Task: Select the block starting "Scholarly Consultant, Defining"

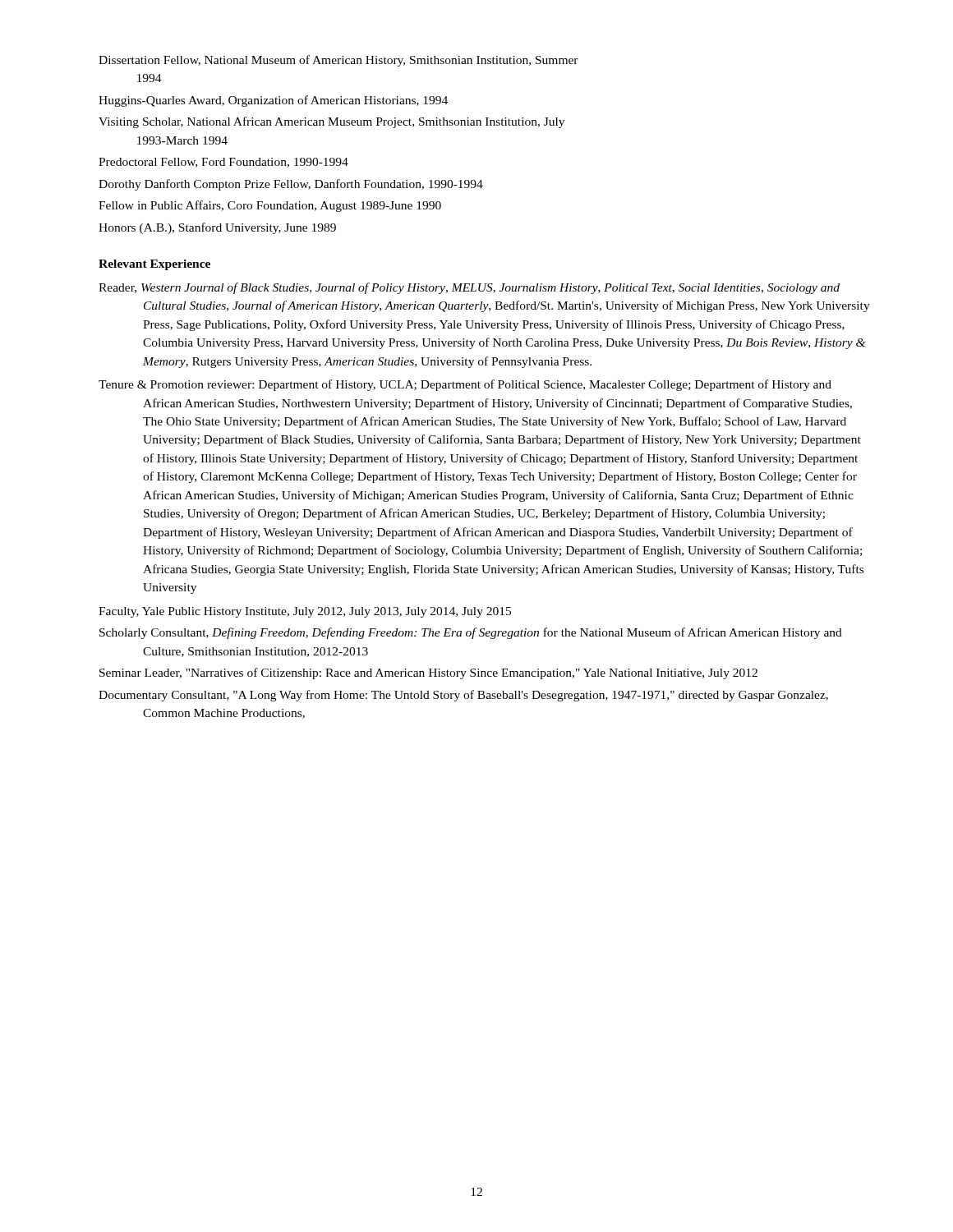Action: coord(470,641)
